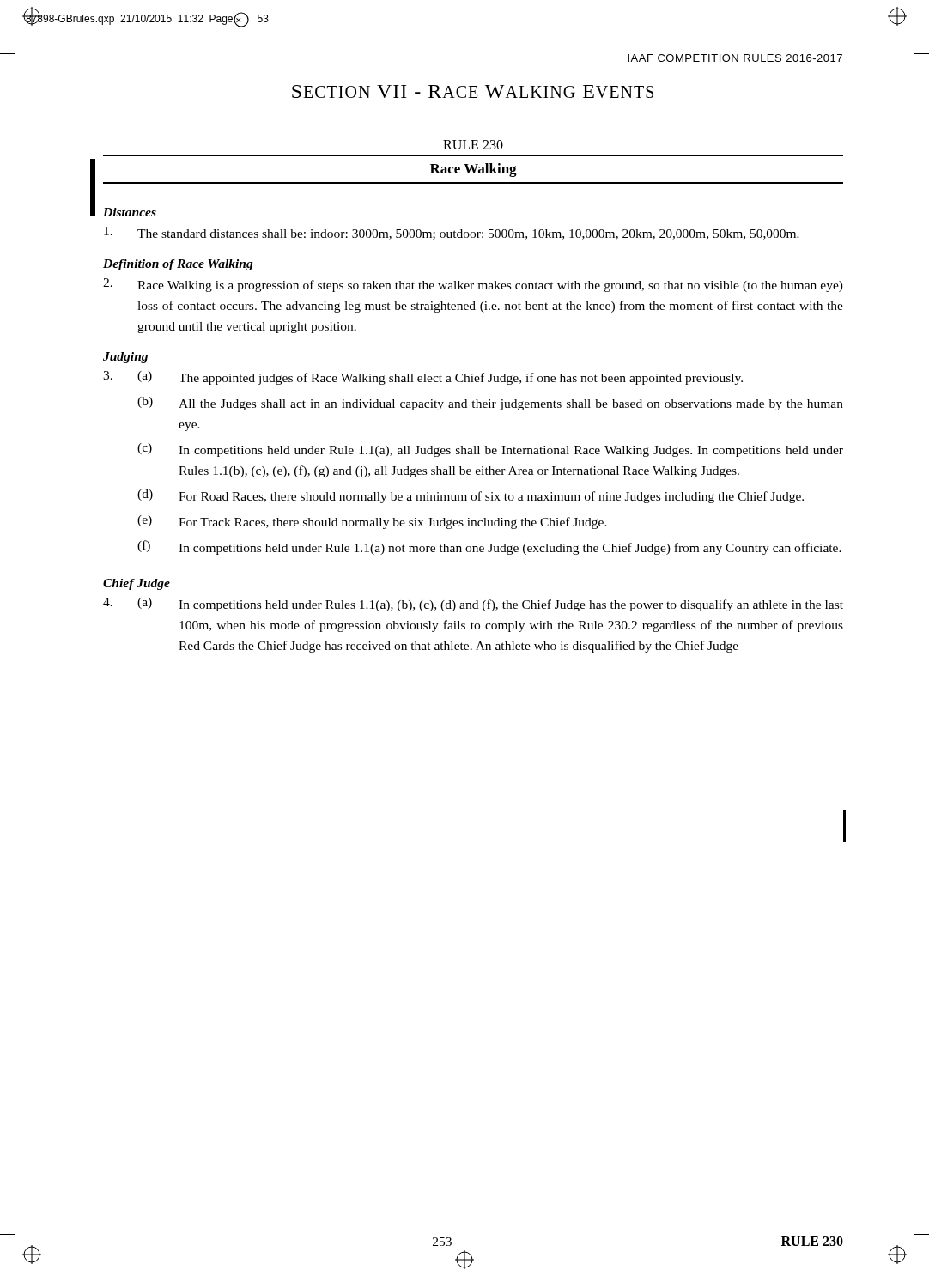The image size is (929, 1288).
Task: Locate the block of text that opens with "(b) All the Judges shall act in"
Action: click(x=490, y=414)
